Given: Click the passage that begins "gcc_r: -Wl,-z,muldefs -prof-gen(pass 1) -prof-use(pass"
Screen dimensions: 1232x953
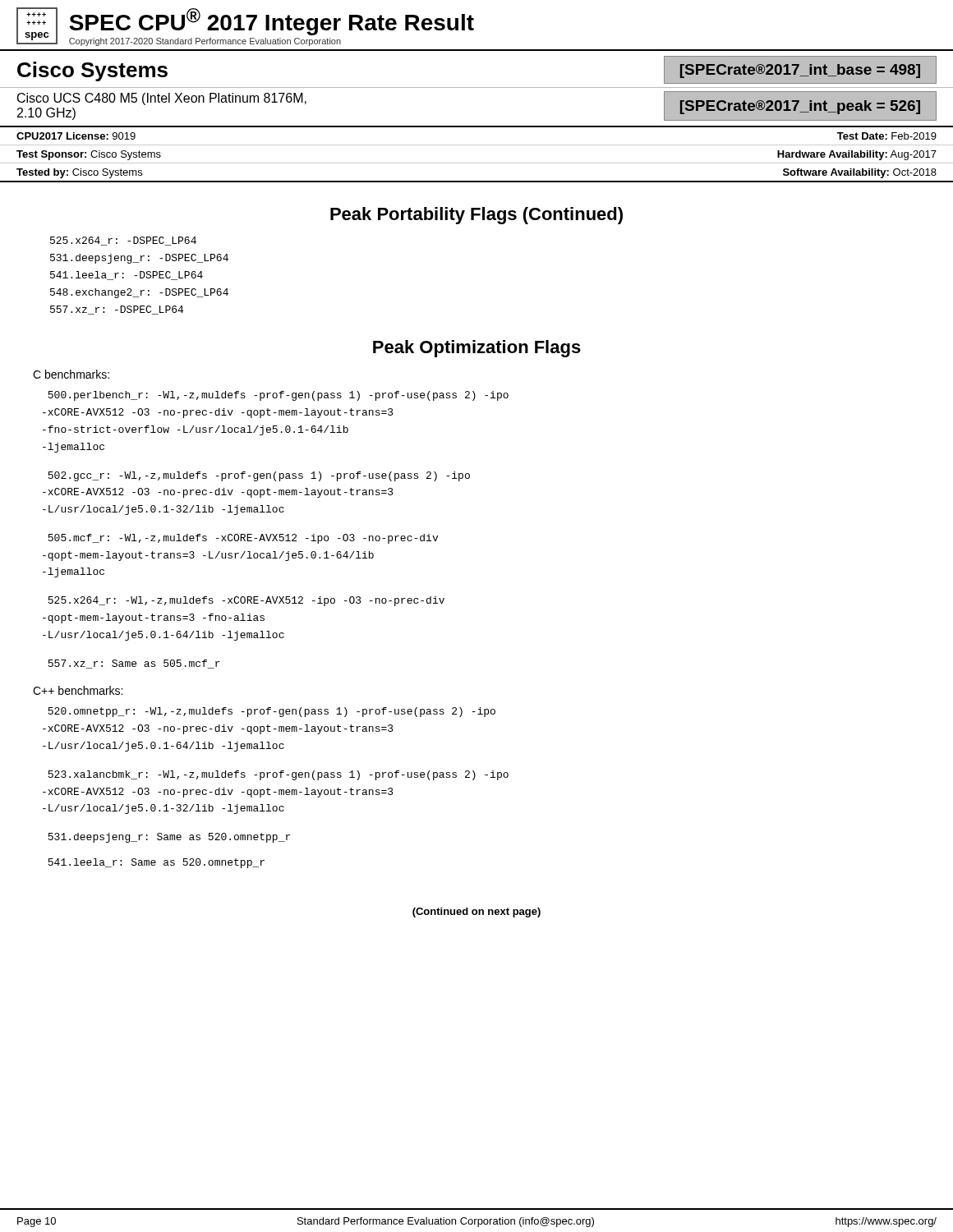Looking at the screenshot, I should [x=256, y=493].
